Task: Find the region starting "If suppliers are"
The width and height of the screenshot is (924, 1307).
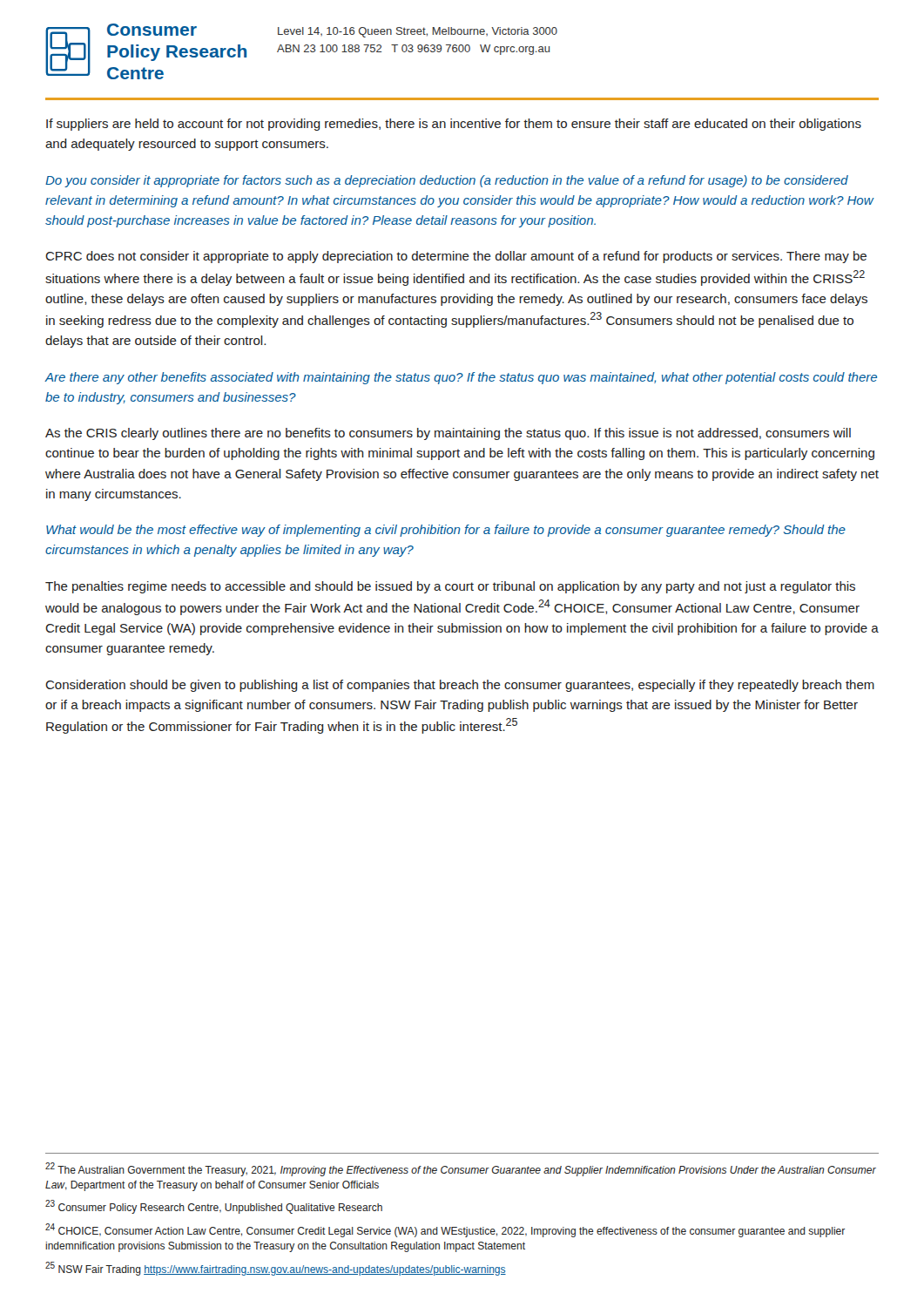Action: pyautogui.click(x=453, y=133)
